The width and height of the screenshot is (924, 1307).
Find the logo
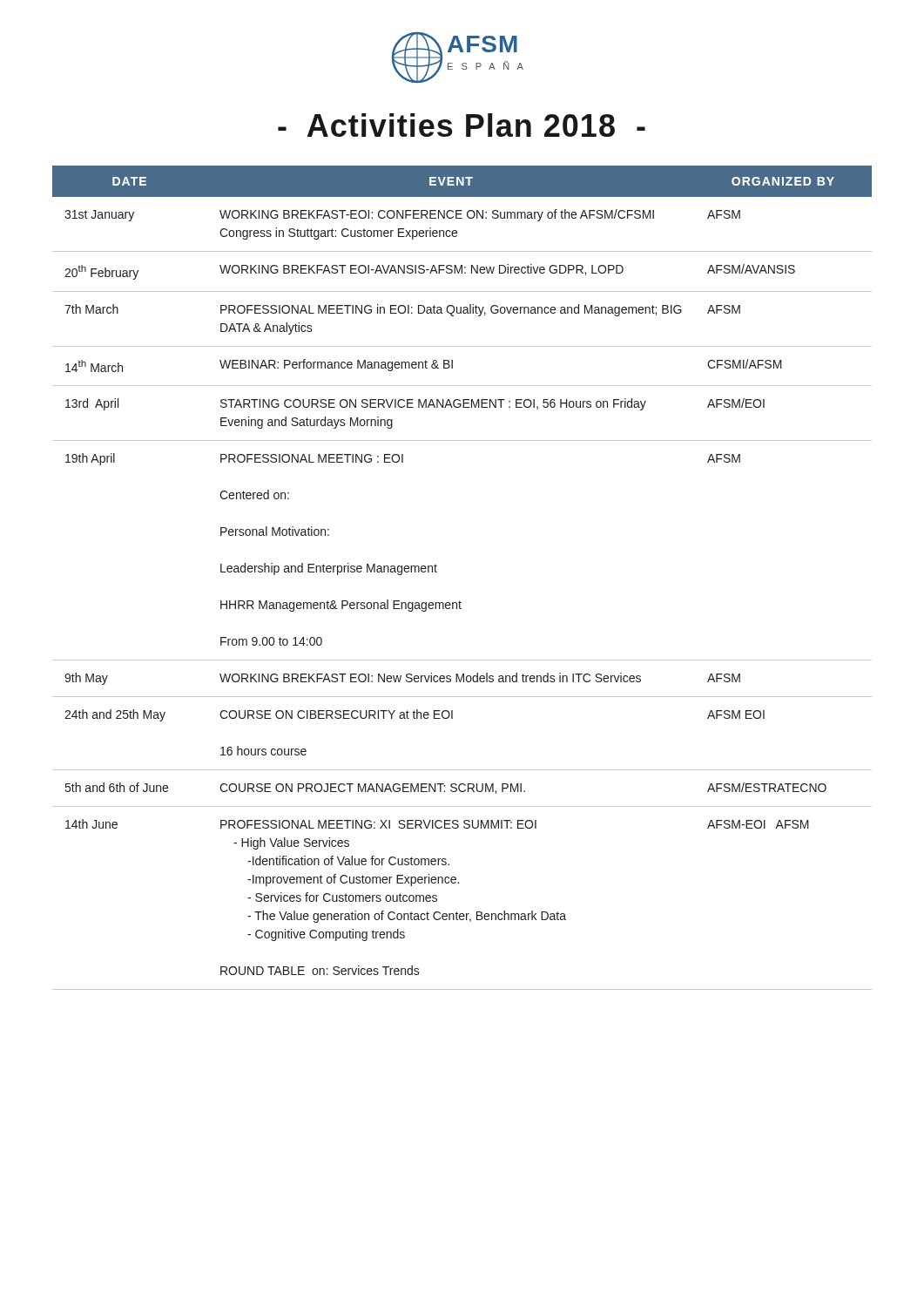(462, 63)
